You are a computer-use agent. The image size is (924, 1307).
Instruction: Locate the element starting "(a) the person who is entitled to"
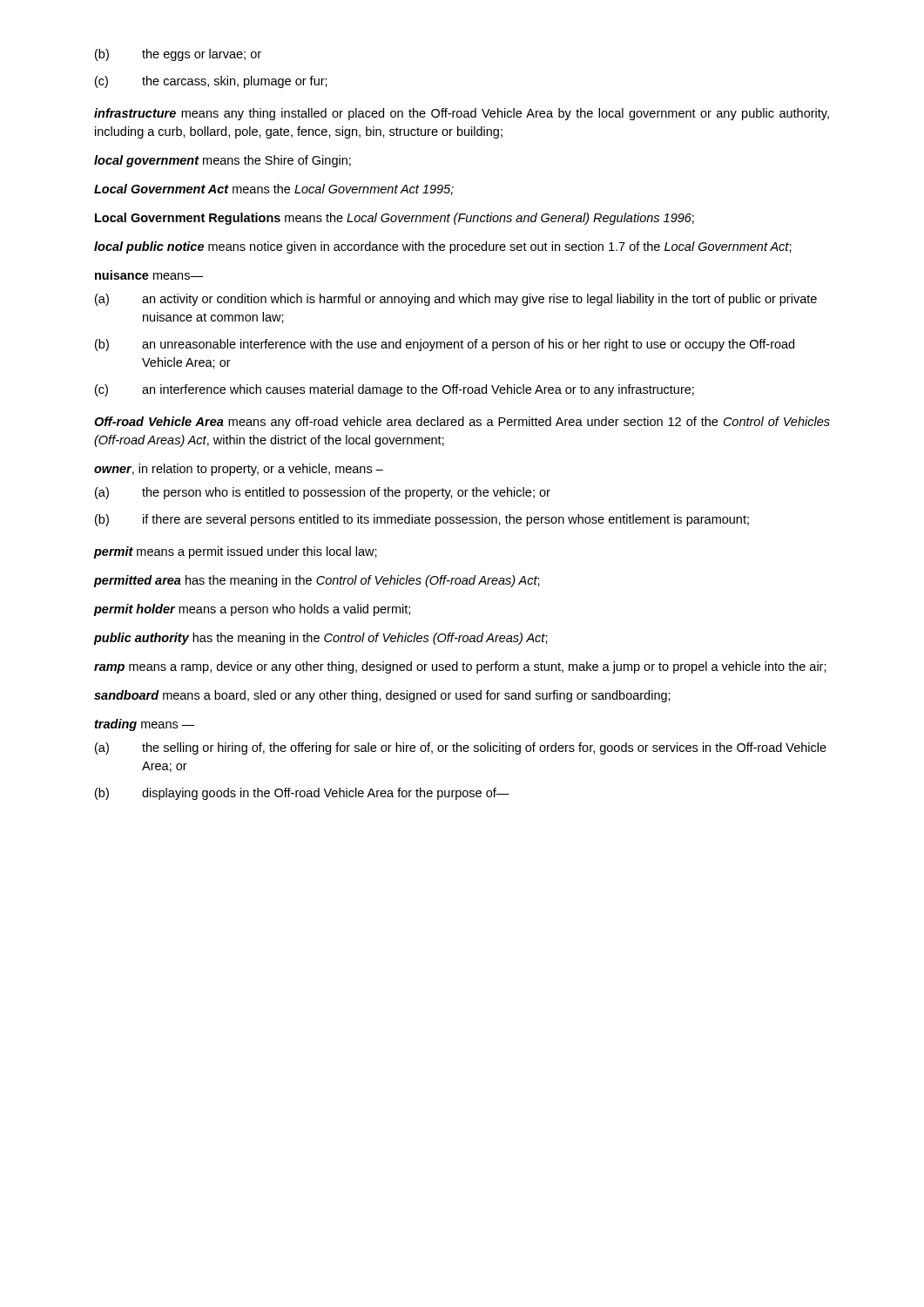[462, 493]
